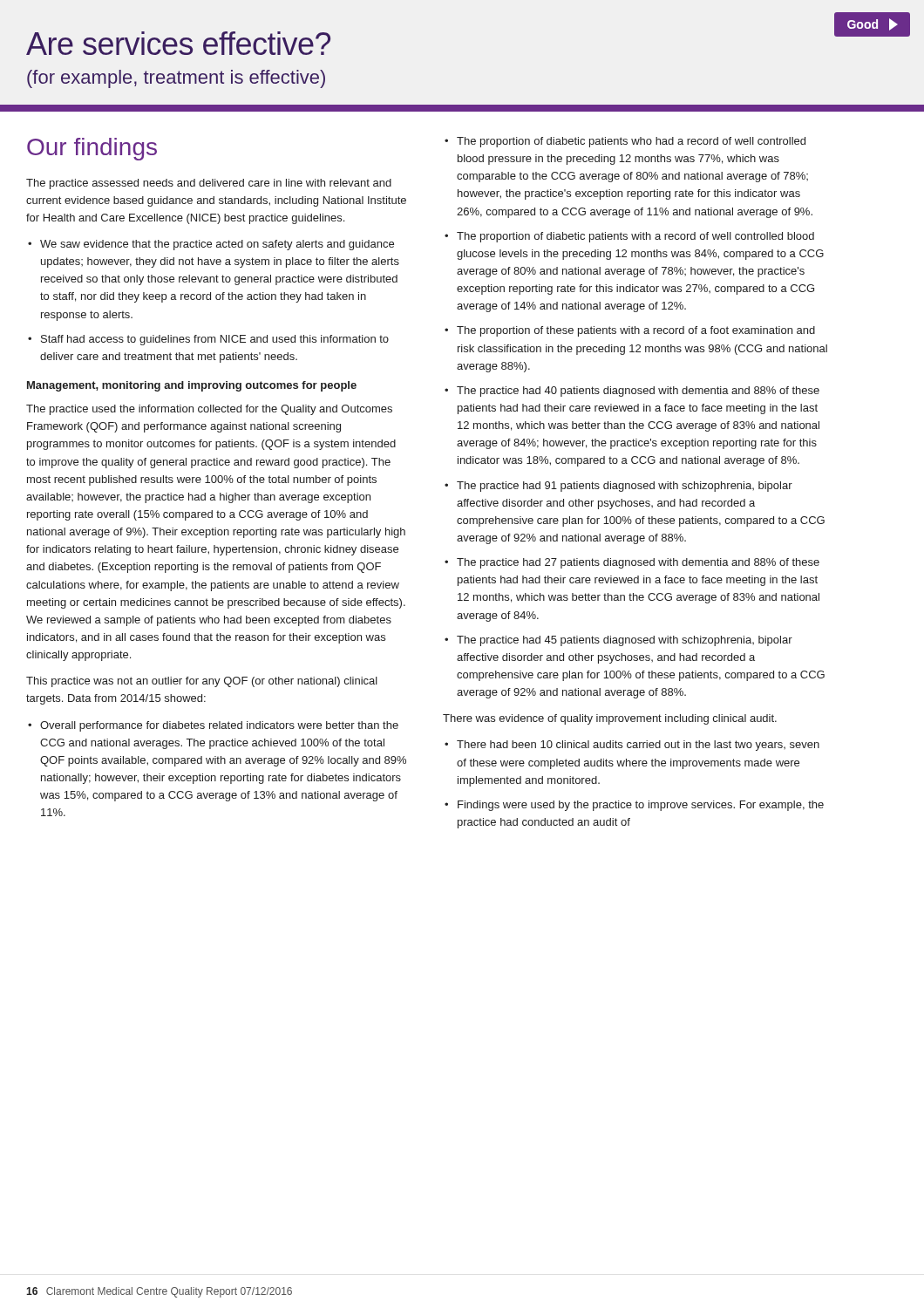Find the section header containing "Management, monitoring and improving"
The height and width of the screenshot is (1308, 924).
coord(191,385)
